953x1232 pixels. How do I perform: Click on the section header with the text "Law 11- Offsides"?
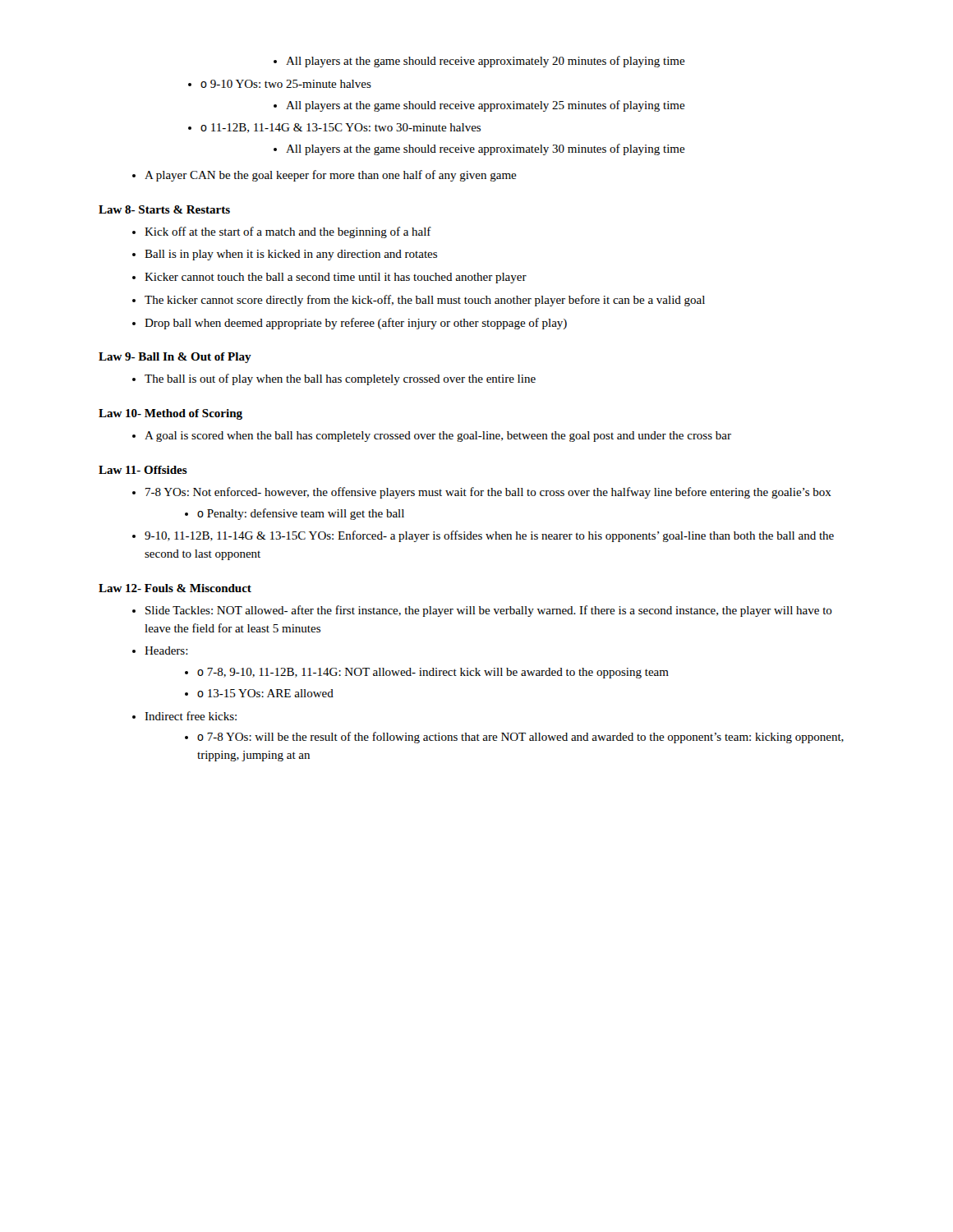pos(143,470)
